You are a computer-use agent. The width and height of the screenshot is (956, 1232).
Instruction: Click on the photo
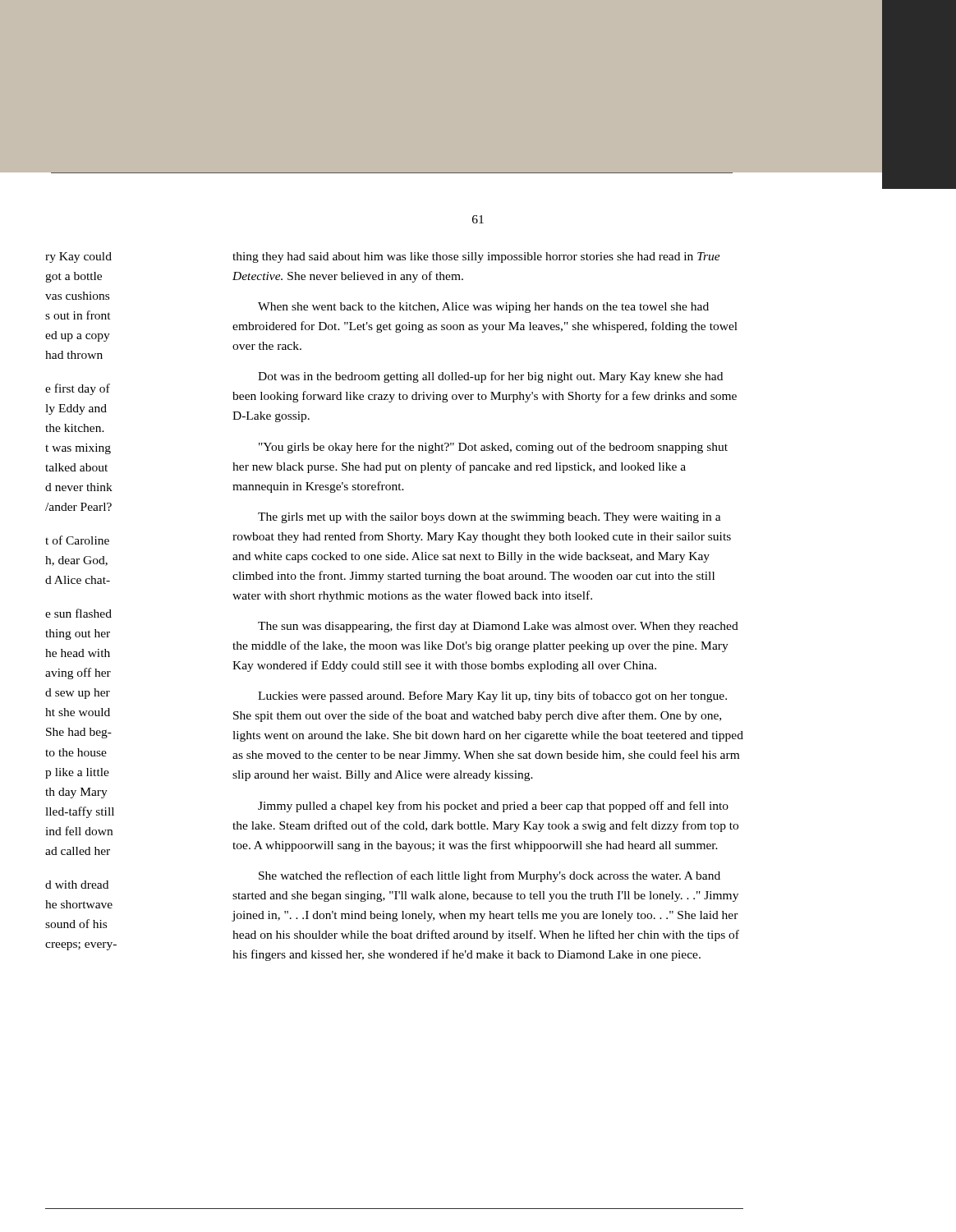[441, 86]
